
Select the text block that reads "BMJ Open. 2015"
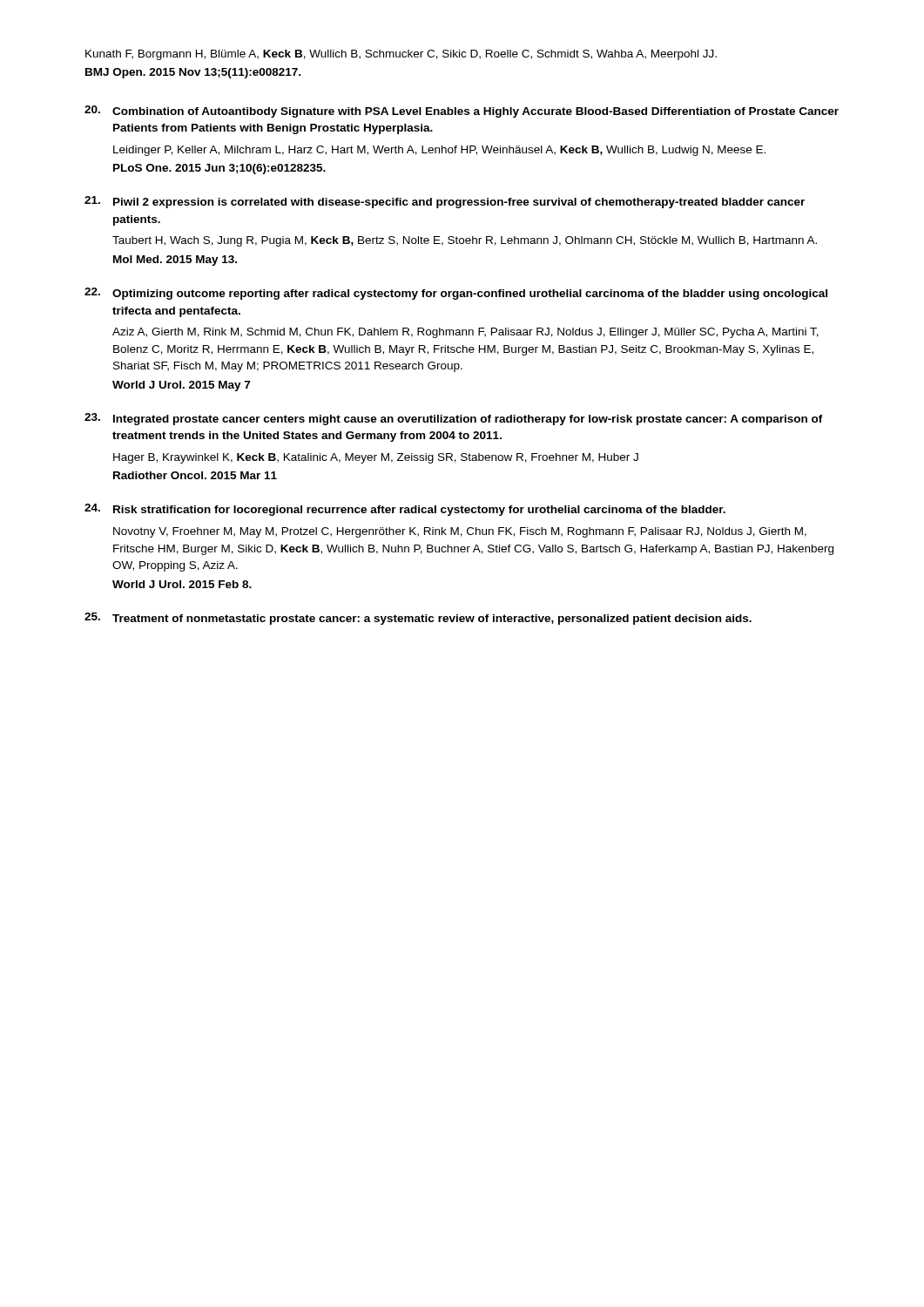click(x=193, y=71)
